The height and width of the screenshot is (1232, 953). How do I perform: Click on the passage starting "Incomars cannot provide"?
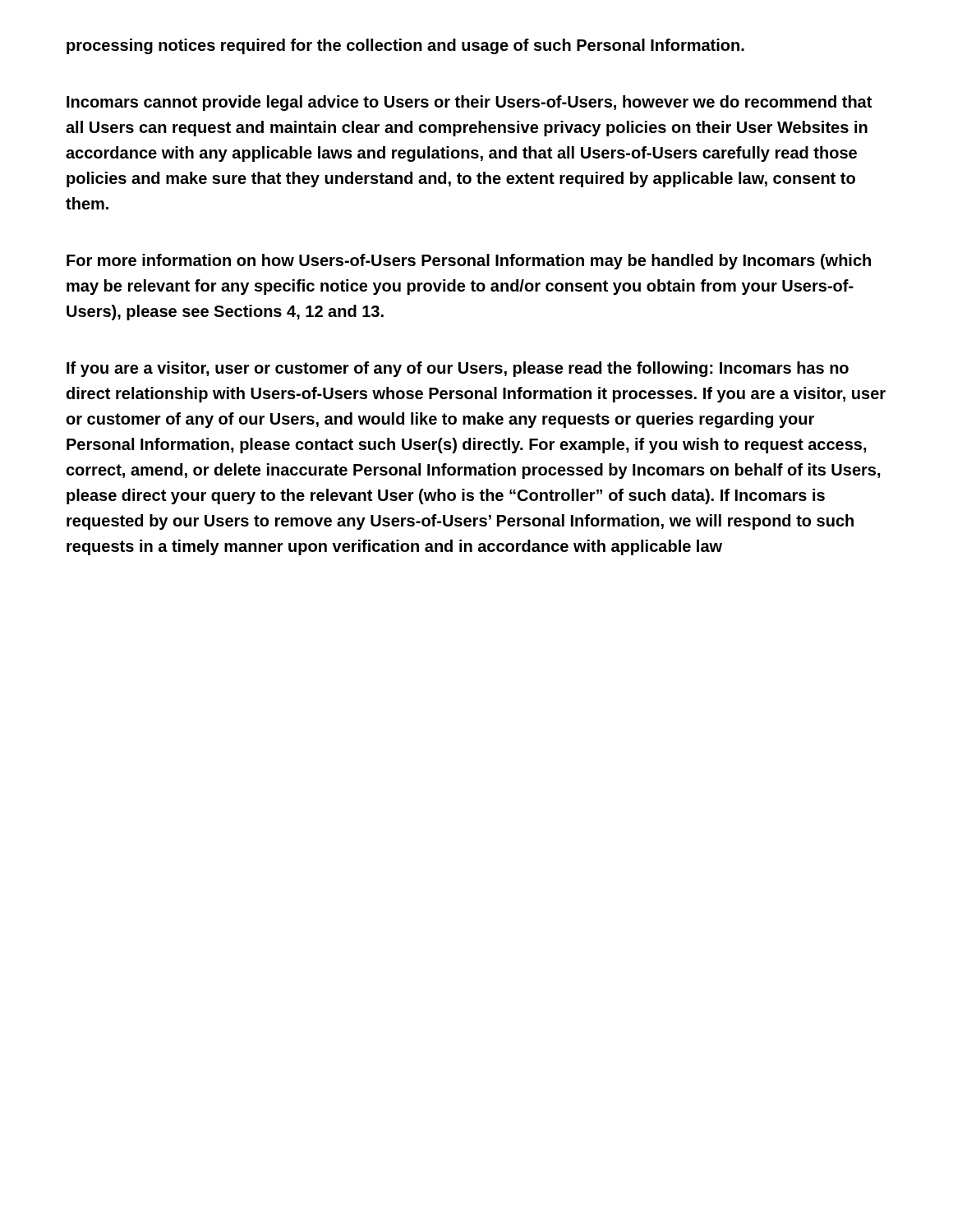[469, 153]
